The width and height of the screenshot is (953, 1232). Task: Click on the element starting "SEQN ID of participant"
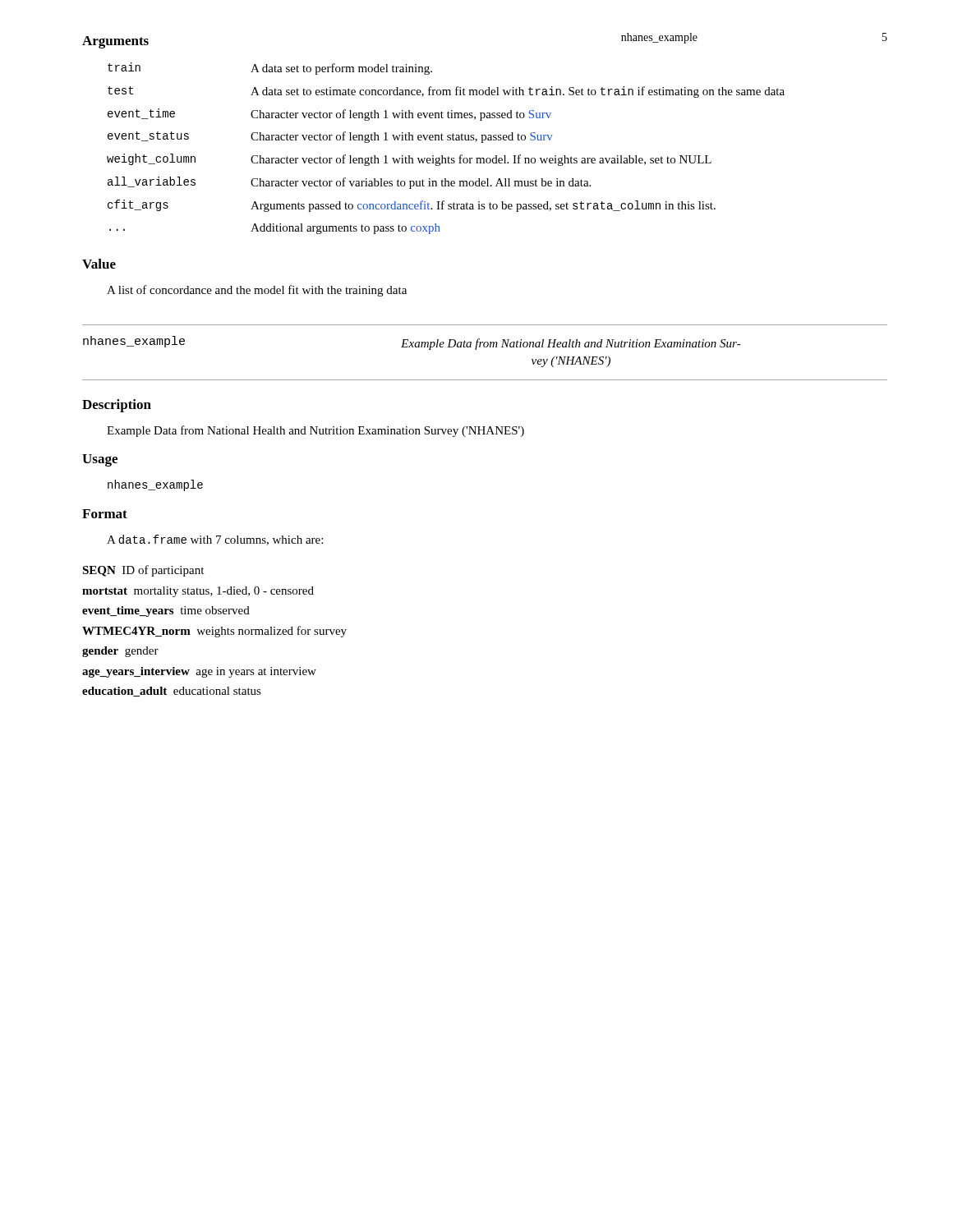(143, 570)
